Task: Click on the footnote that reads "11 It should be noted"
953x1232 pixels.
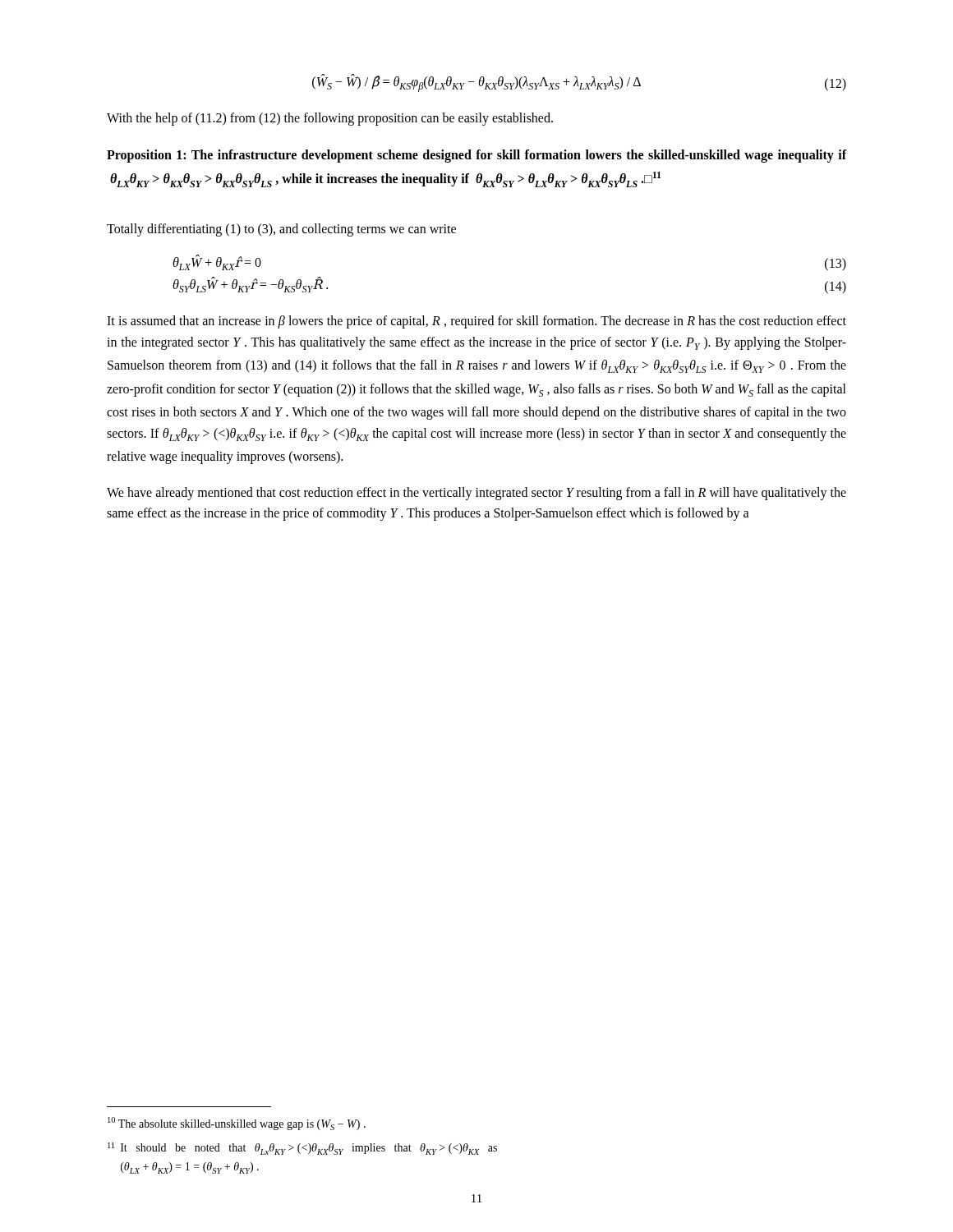Action: coord(302,1158)
